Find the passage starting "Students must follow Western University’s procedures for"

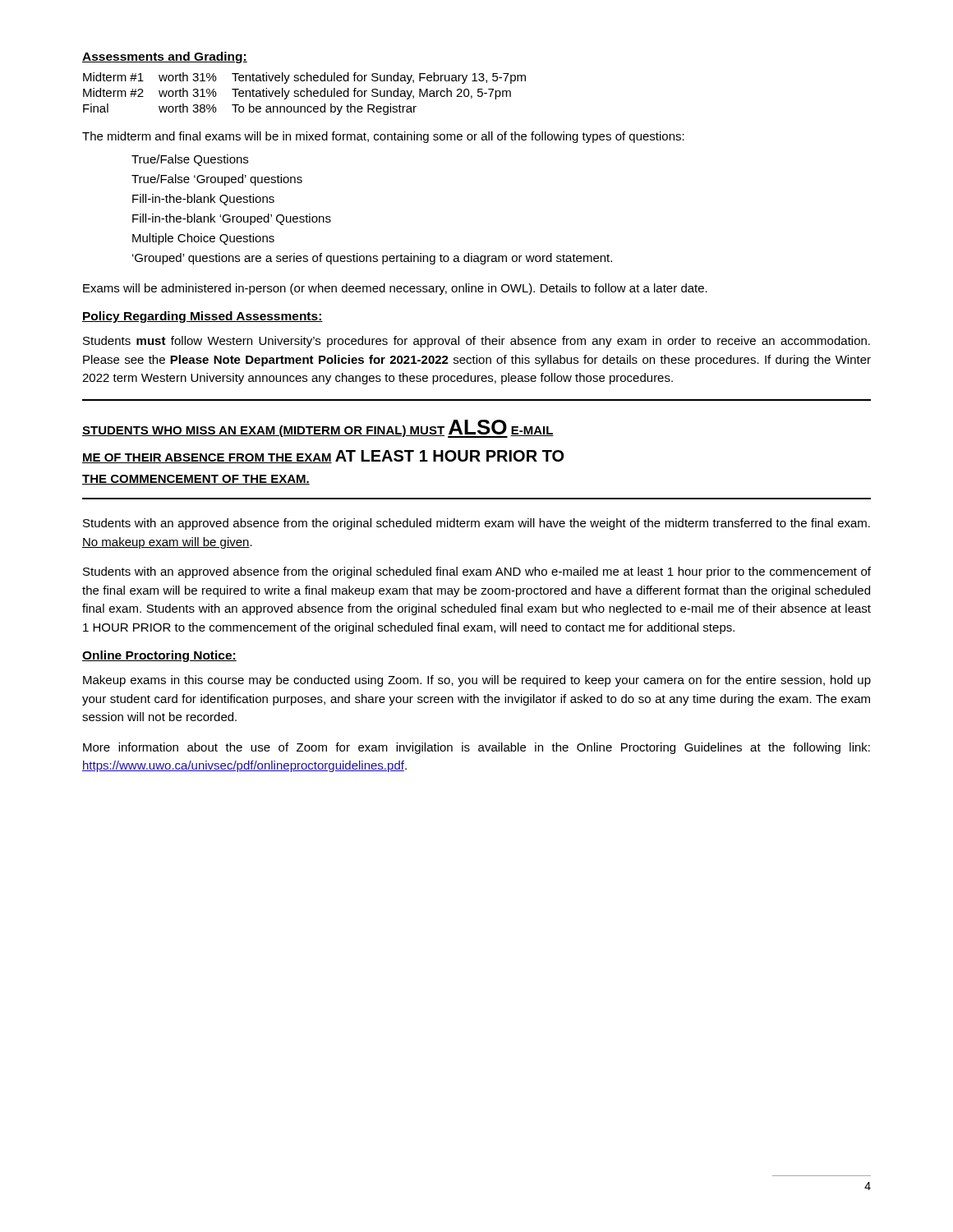pos(476,359)
